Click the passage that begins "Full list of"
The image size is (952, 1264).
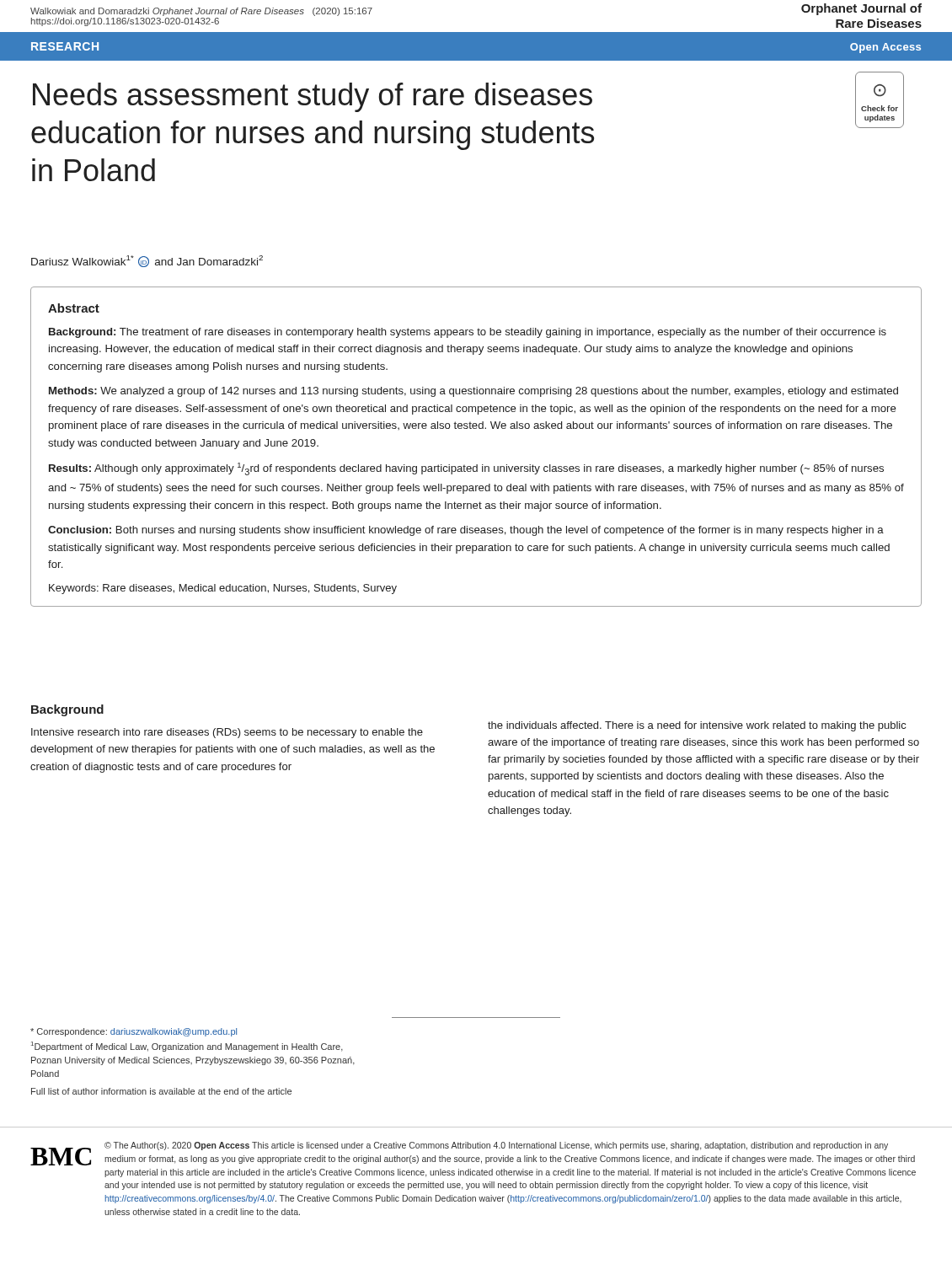click(x=161, y=1091)
